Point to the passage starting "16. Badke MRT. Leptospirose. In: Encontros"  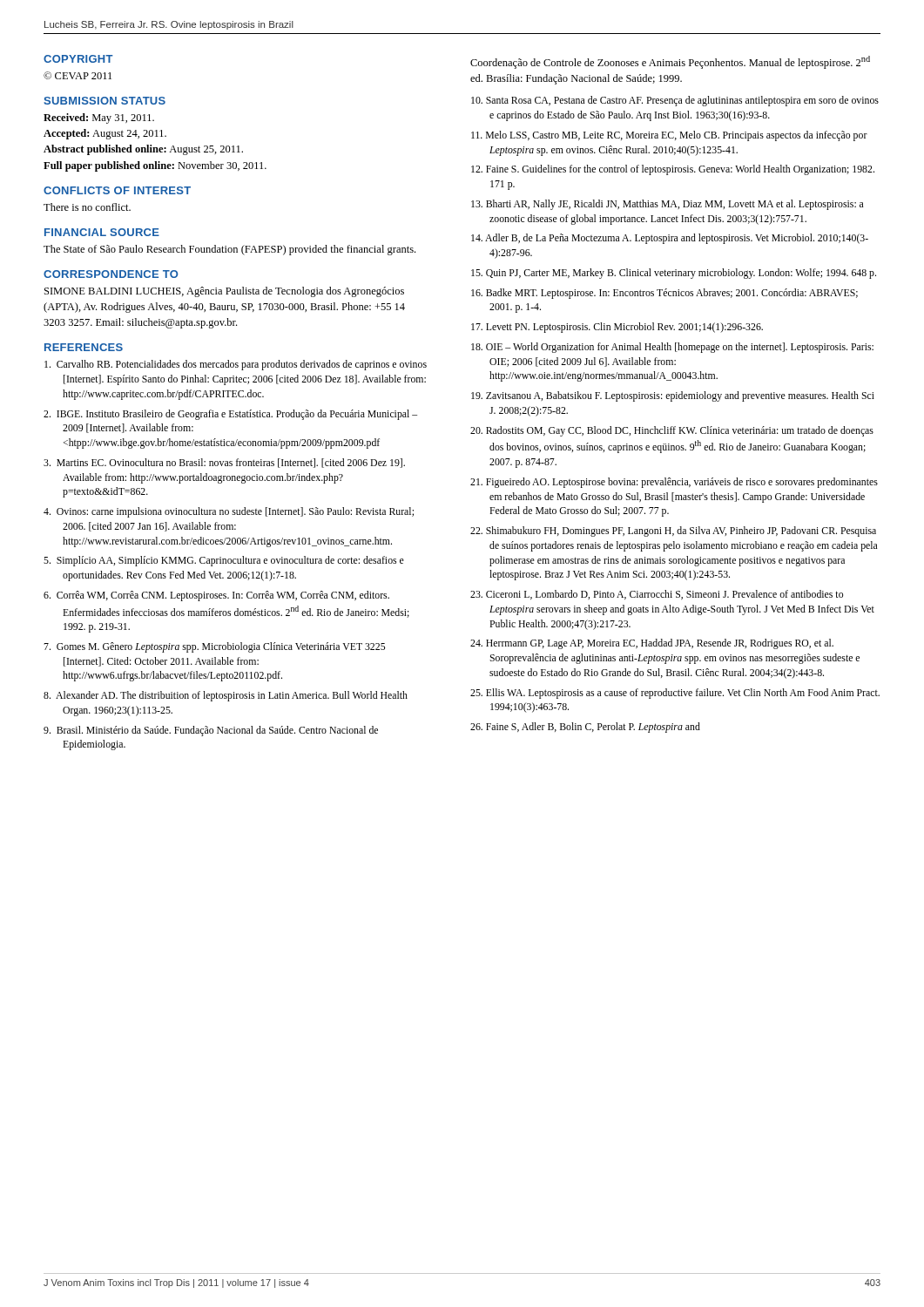pos(664,300)
